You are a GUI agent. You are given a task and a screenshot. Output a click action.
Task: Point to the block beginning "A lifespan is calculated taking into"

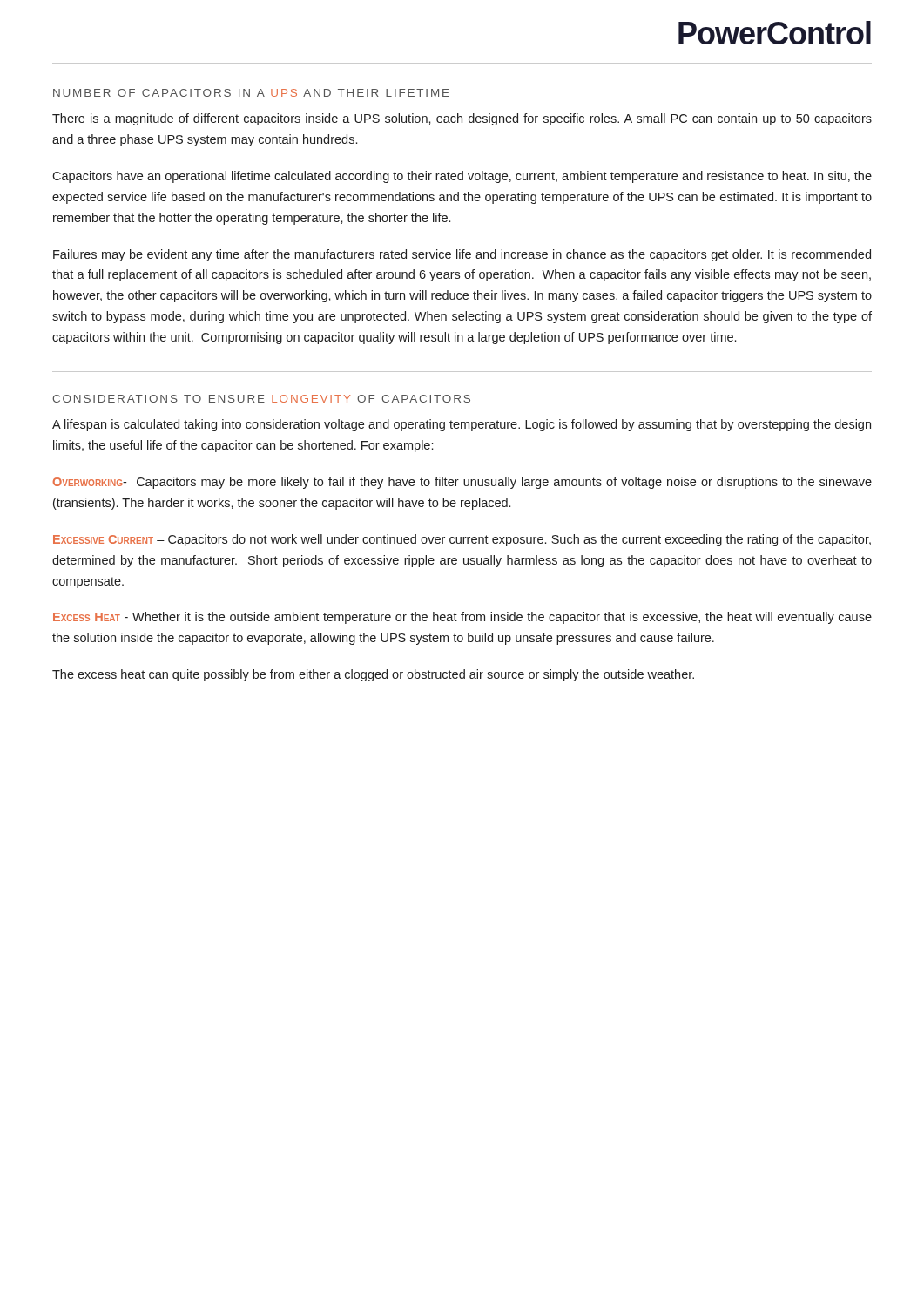[x=462, y=435]
